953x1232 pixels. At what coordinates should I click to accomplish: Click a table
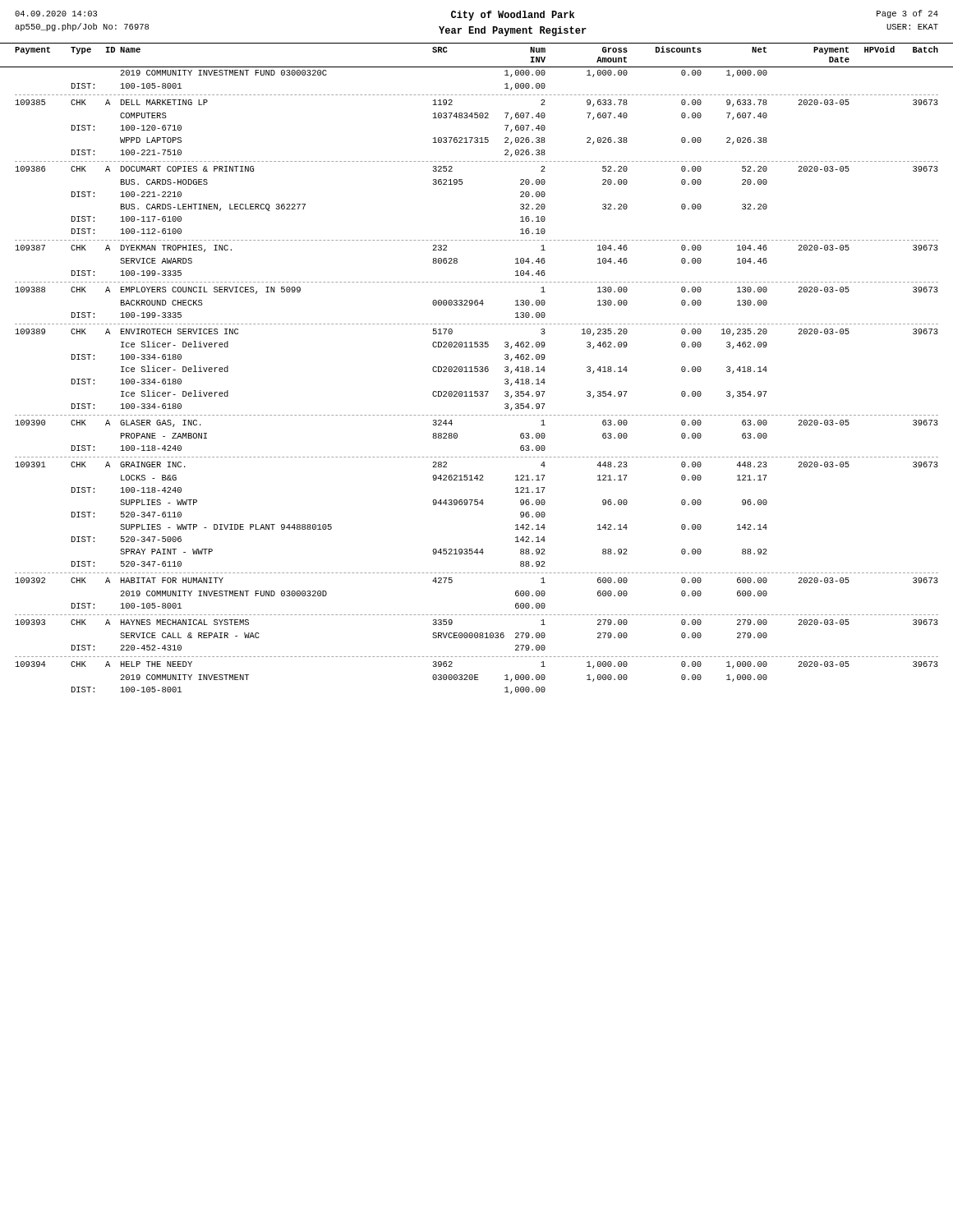click(x=476, y=382)
